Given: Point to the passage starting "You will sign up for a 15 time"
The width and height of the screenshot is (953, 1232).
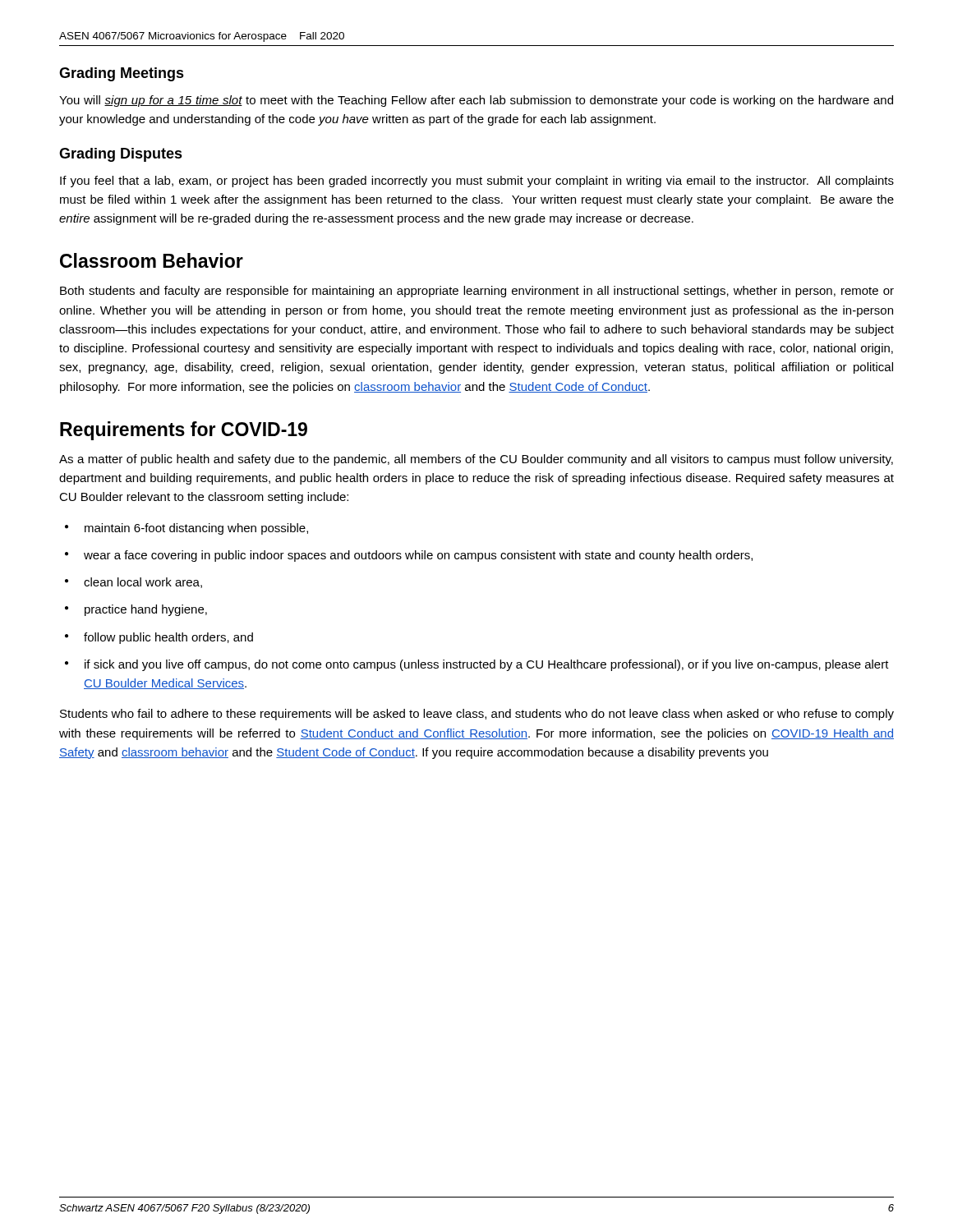Looking at the screenshot, I should click(x=476, y=109).
